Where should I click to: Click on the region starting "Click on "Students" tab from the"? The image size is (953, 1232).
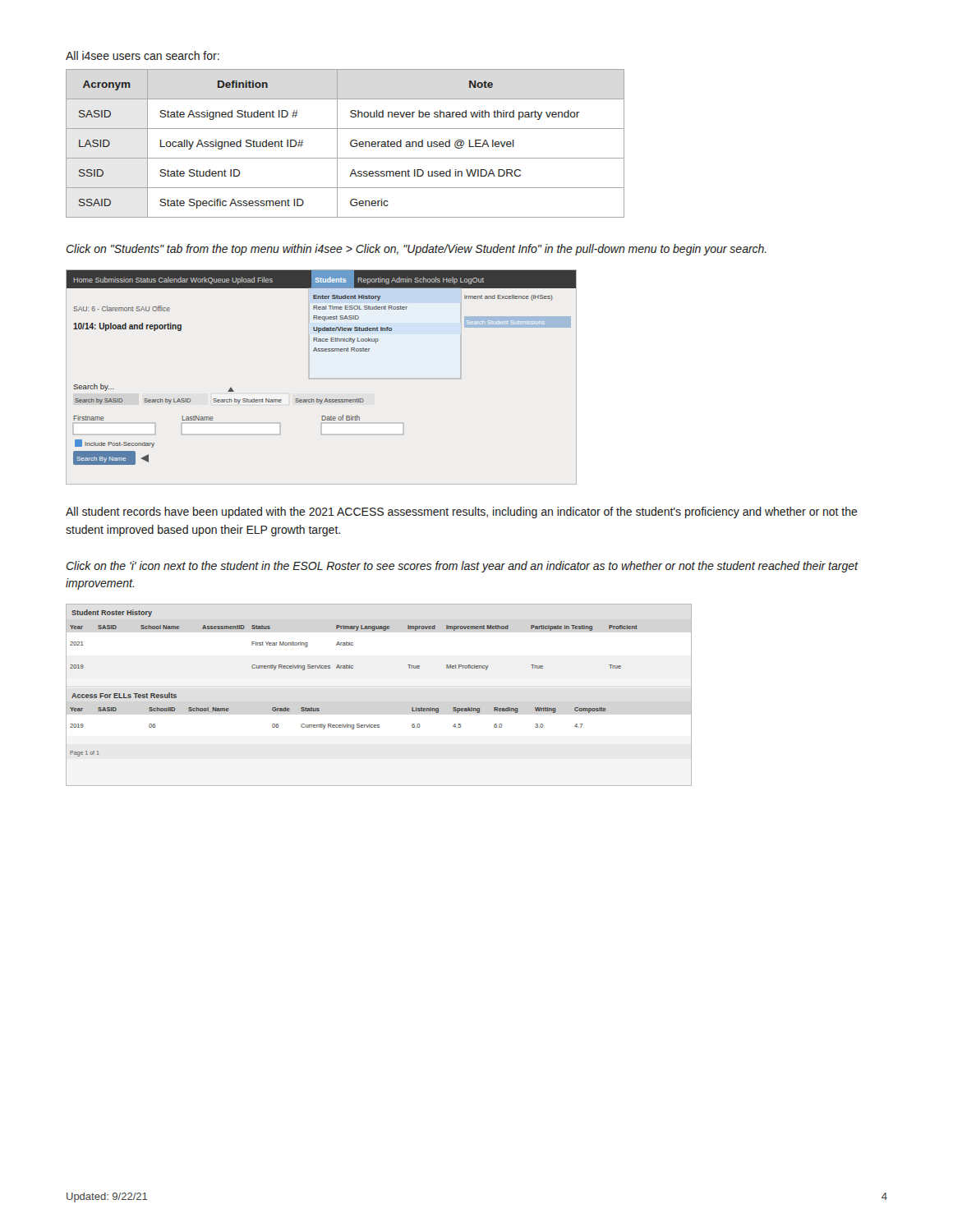pos(417,249)
